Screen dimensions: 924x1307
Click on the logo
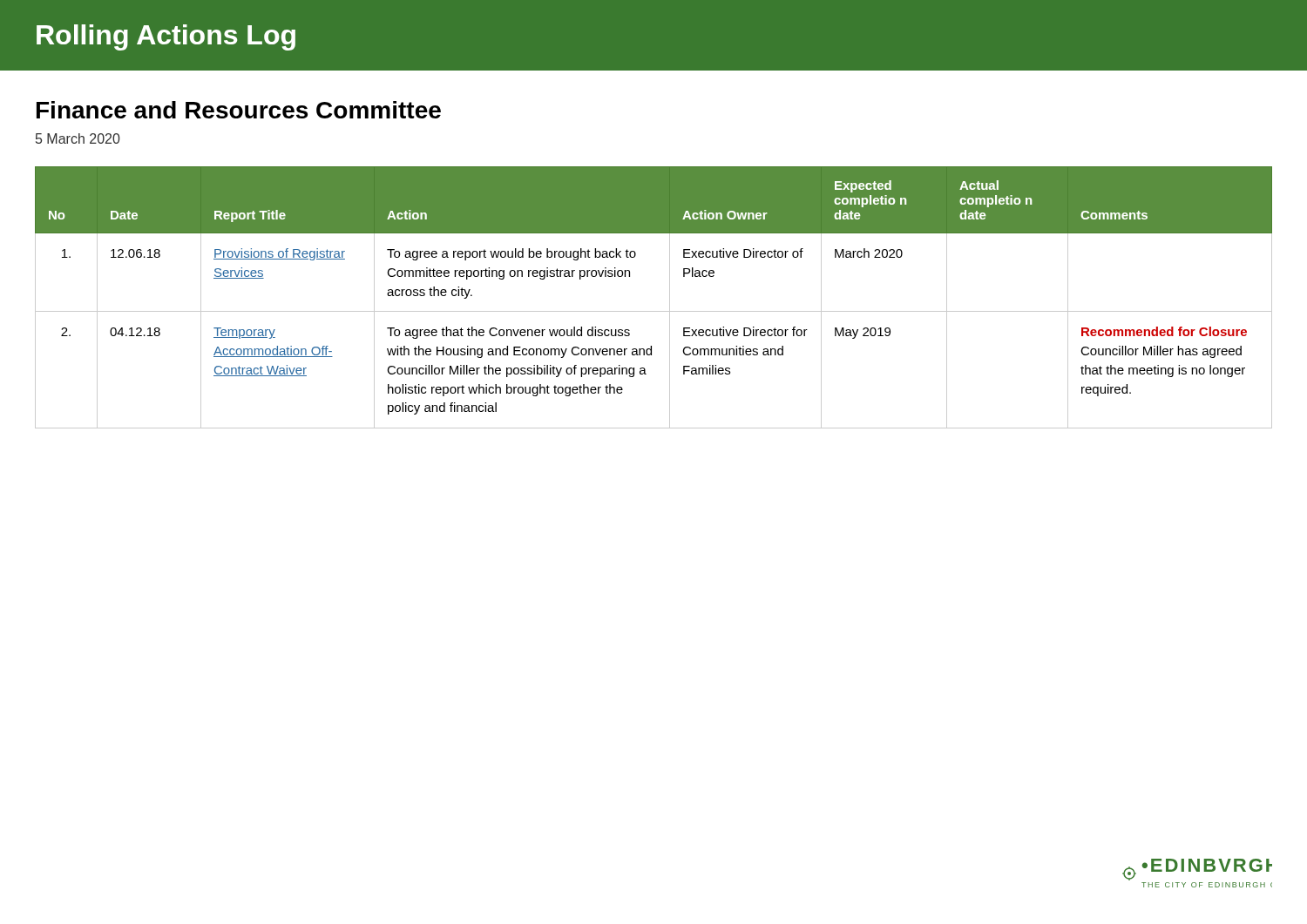[1194, 875]
